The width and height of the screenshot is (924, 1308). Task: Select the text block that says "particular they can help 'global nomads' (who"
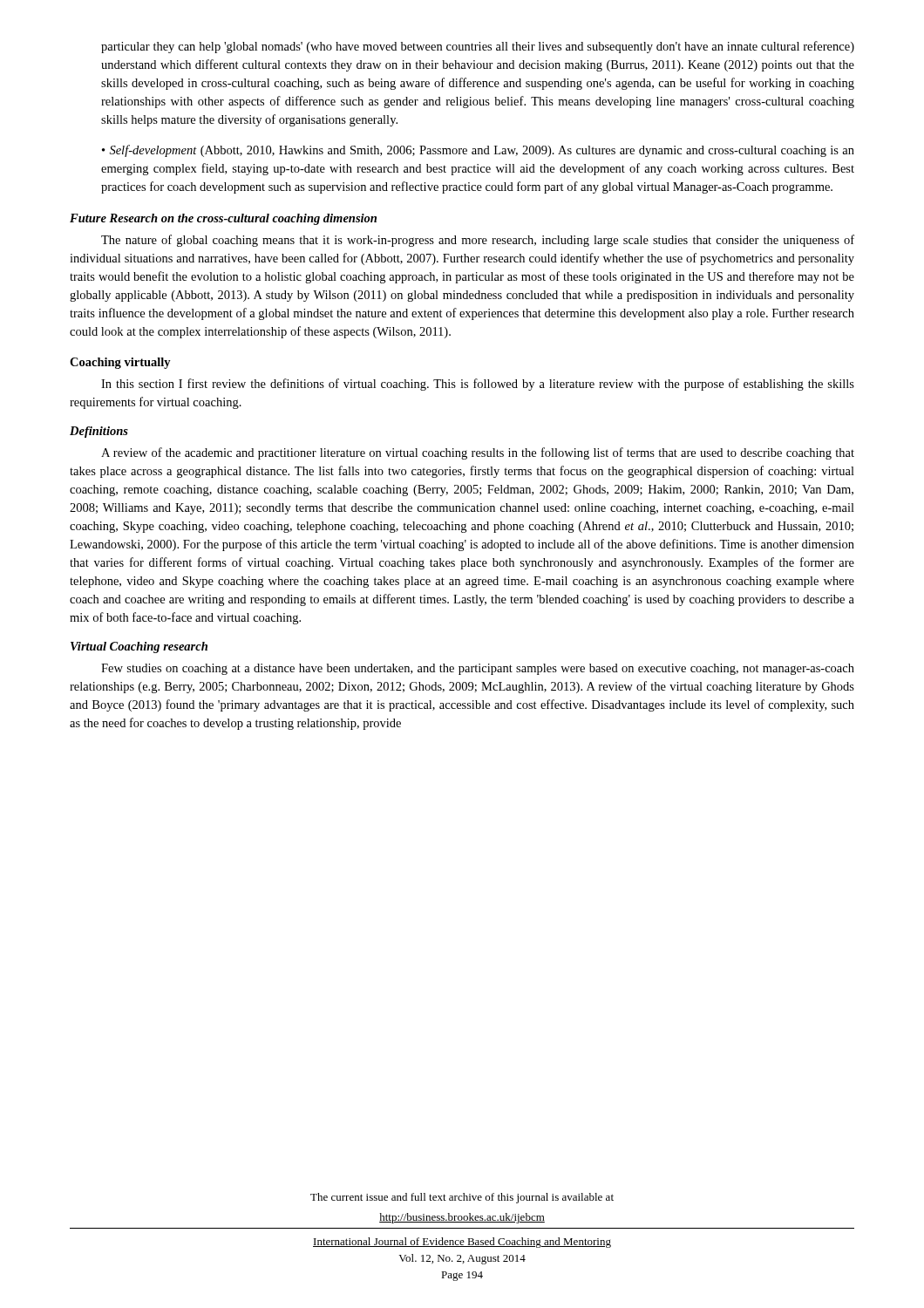click(478, 83)
